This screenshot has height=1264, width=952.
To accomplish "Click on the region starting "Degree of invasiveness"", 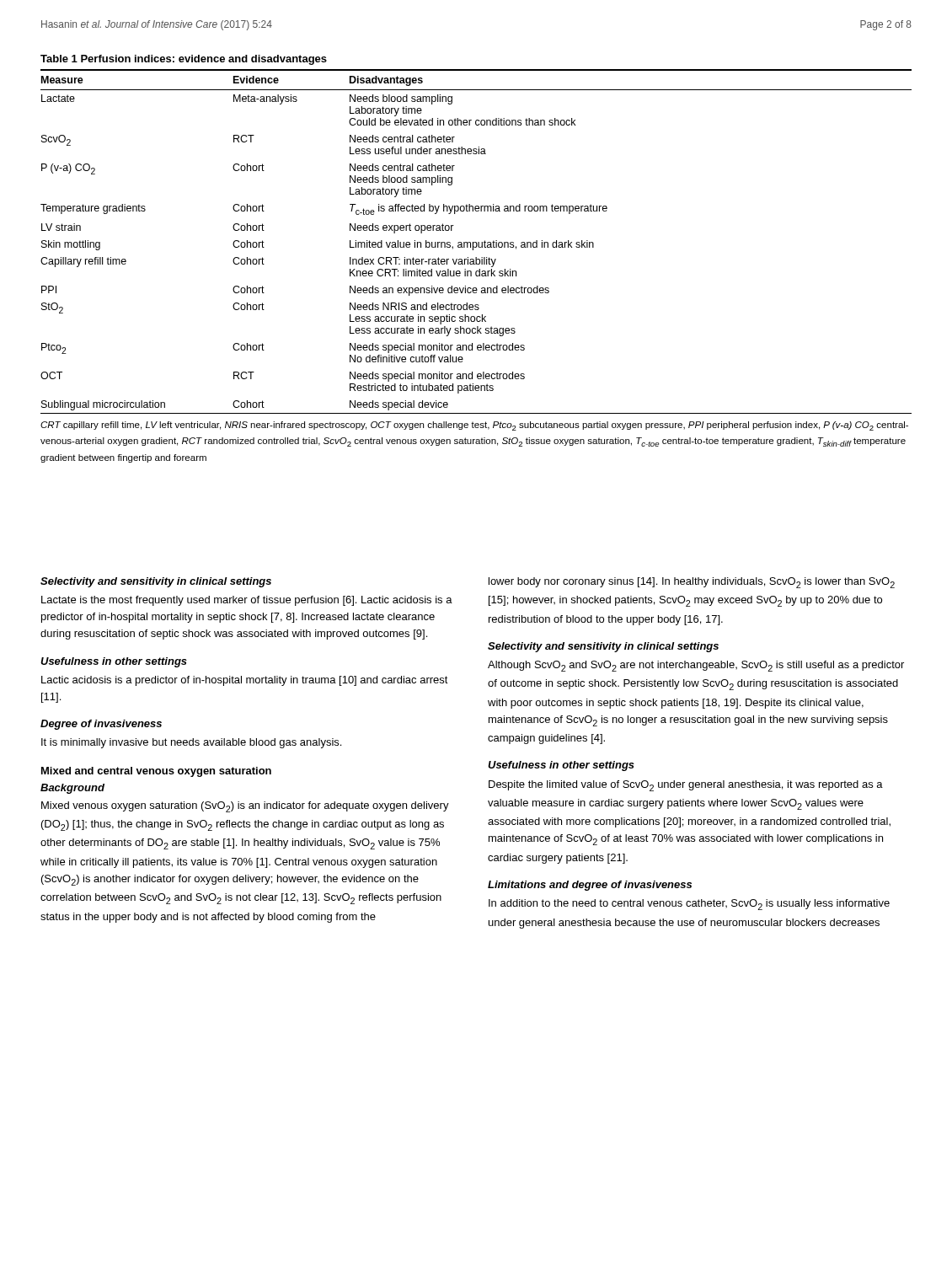I will (101, 723).
